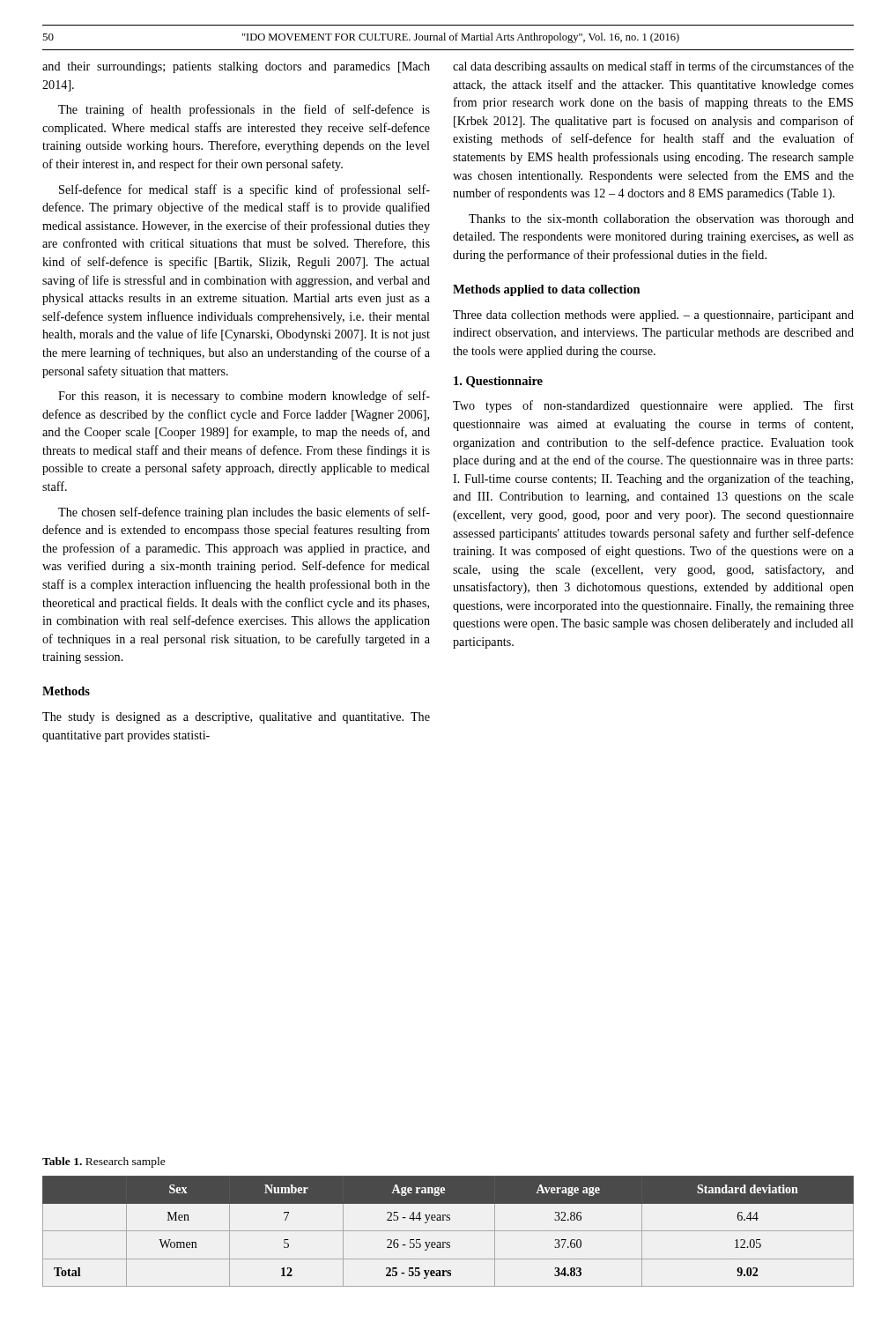Point to the text starting "cal data describing assaults on"
The height and width of the screenshot is (1322, 896).
coord(653,161)
